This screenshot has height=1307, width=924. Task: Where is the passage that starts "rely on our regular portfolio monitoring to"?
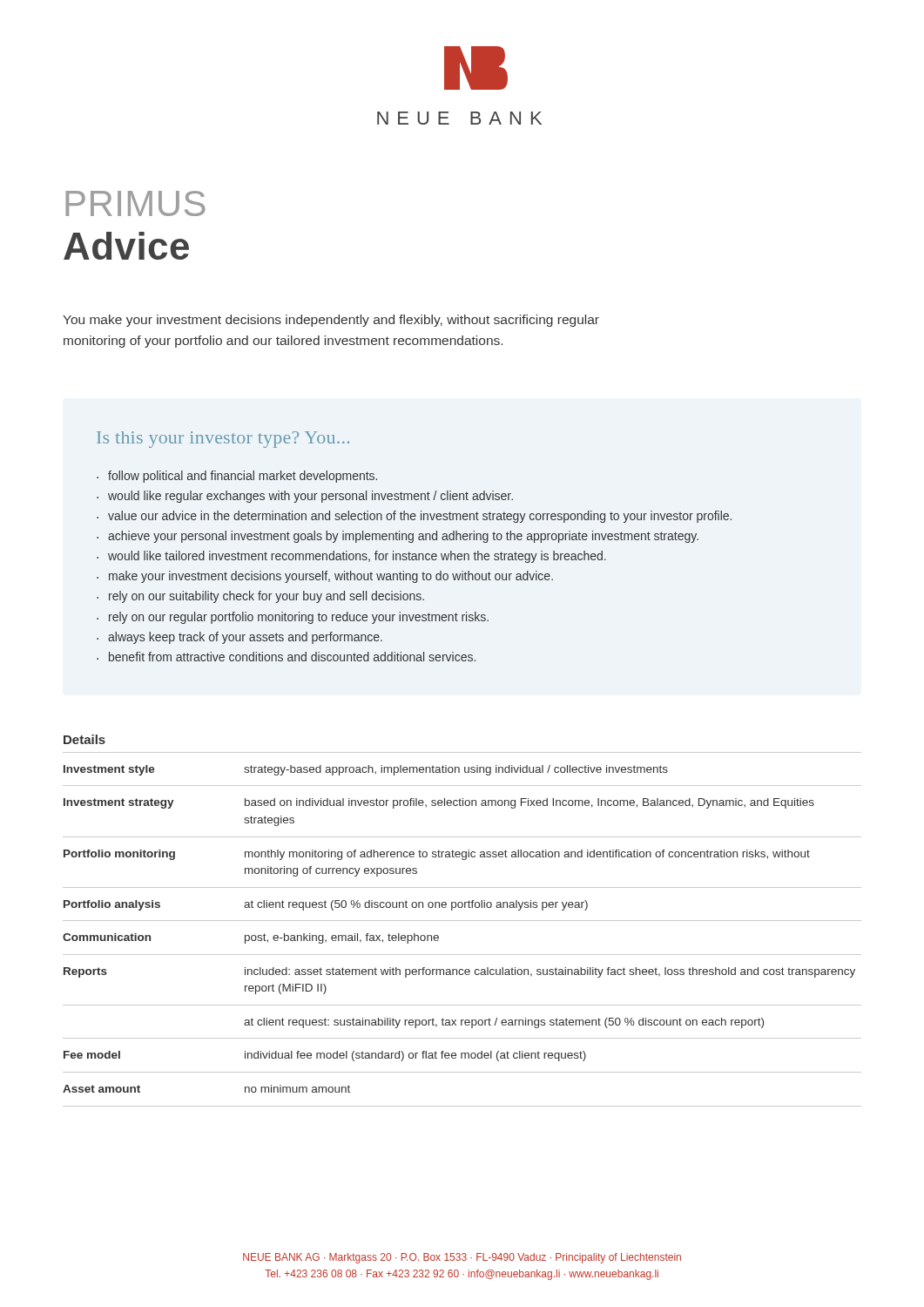click(299, 617)
